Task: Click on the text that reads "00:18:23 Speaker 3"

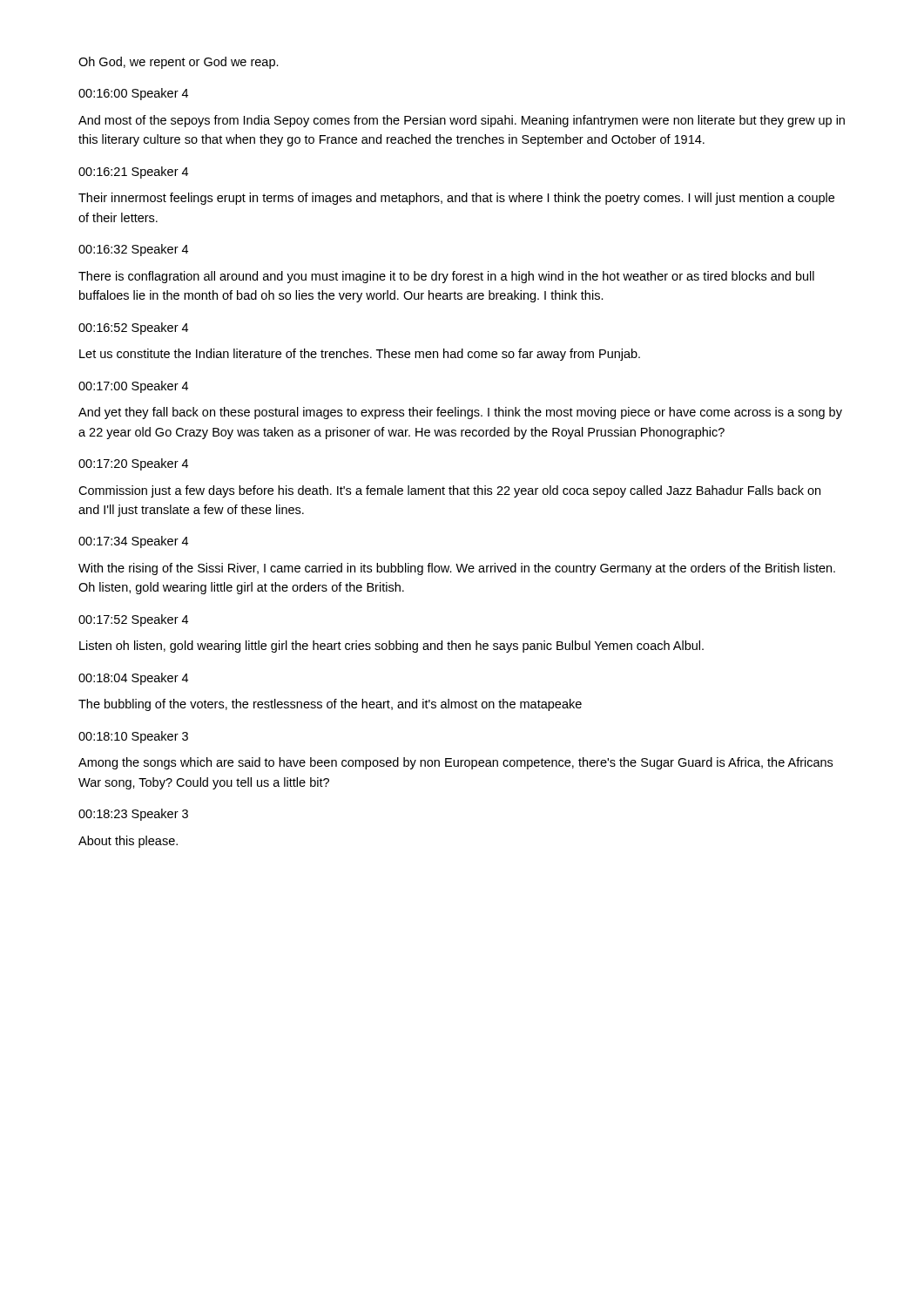Action: (133, 814)
